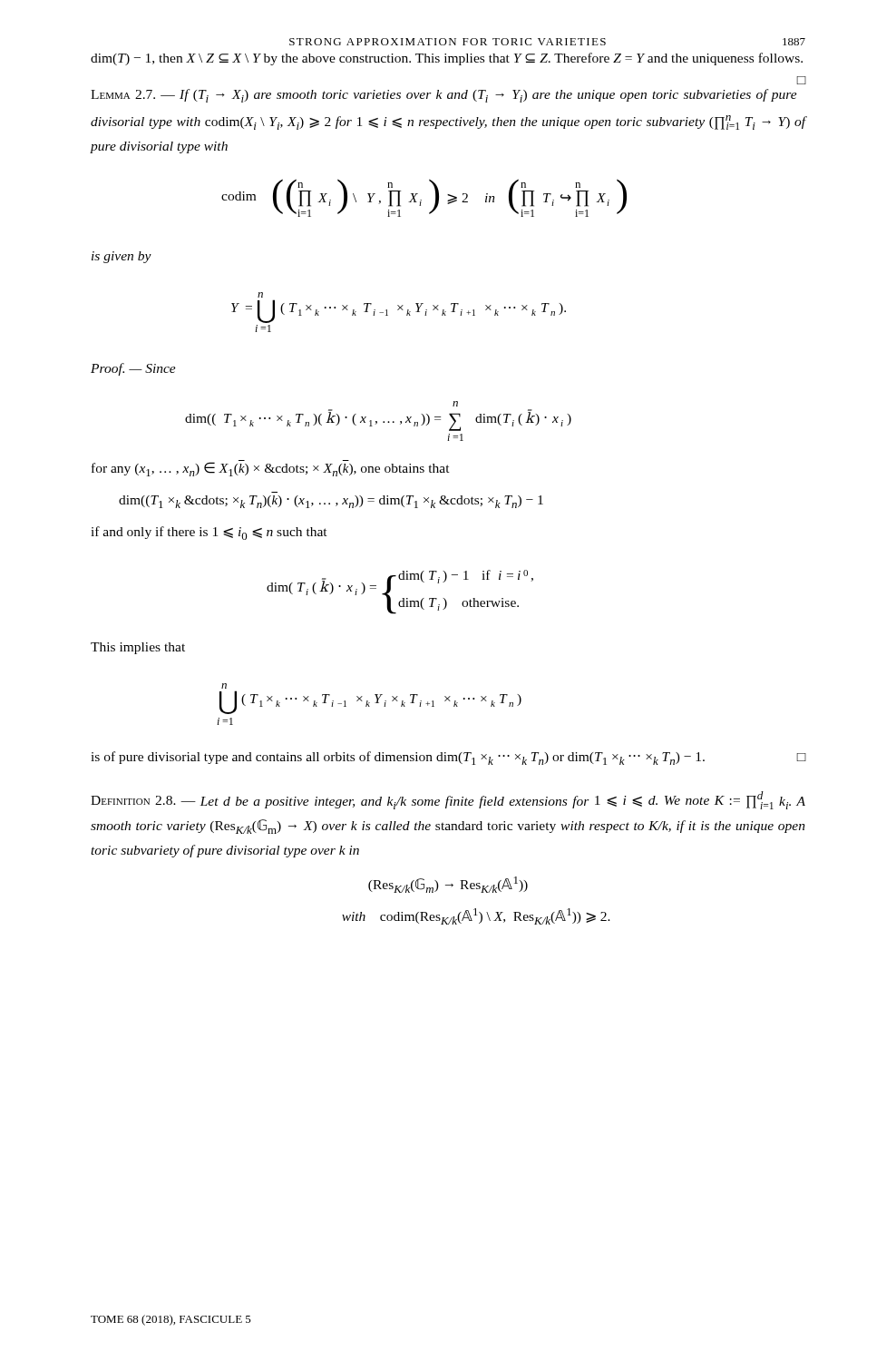Image resolution: width=896 pixels, height=1361 pixels.
Task: Locate the text block containing "if and only if there is 1"
Action: click(x=209, y=533)
